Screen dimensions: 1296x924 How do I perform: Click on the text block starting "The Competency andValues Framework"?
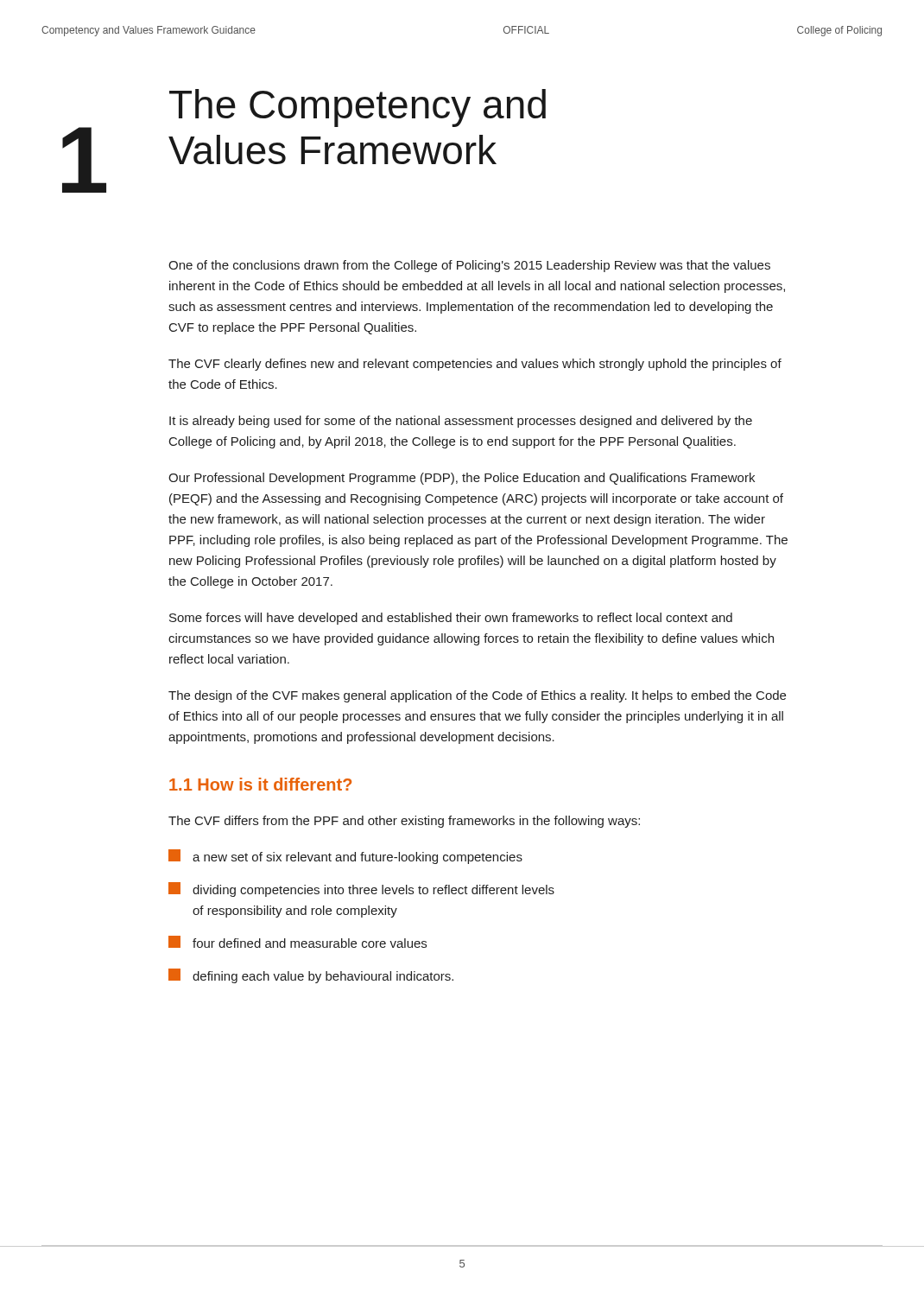[358, 127]
